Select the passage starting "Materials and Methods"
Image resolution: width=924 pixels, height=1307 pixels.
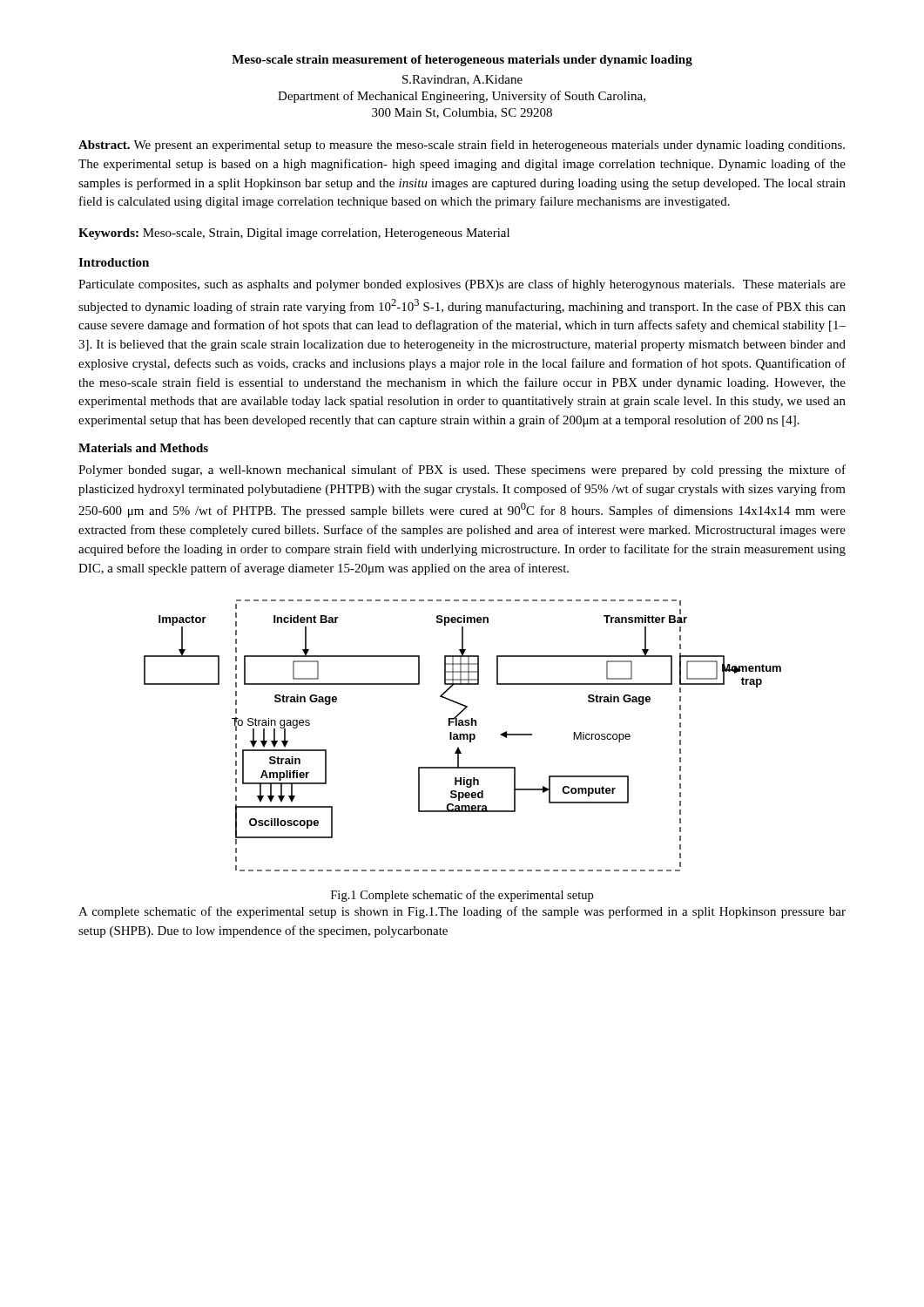point(143,448)
